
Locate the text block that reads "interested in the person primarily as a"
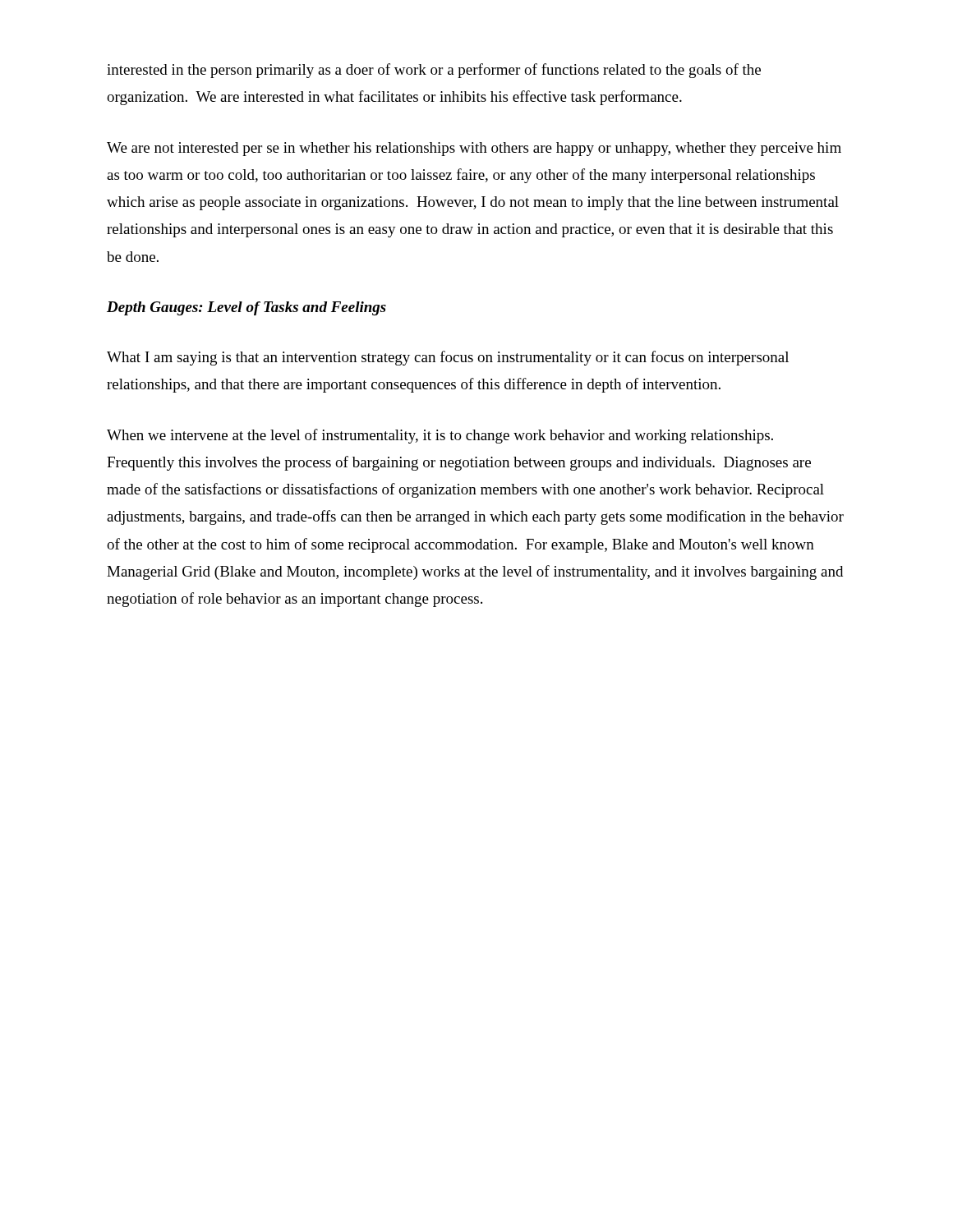pyautogui.click(x=476, y=83)
